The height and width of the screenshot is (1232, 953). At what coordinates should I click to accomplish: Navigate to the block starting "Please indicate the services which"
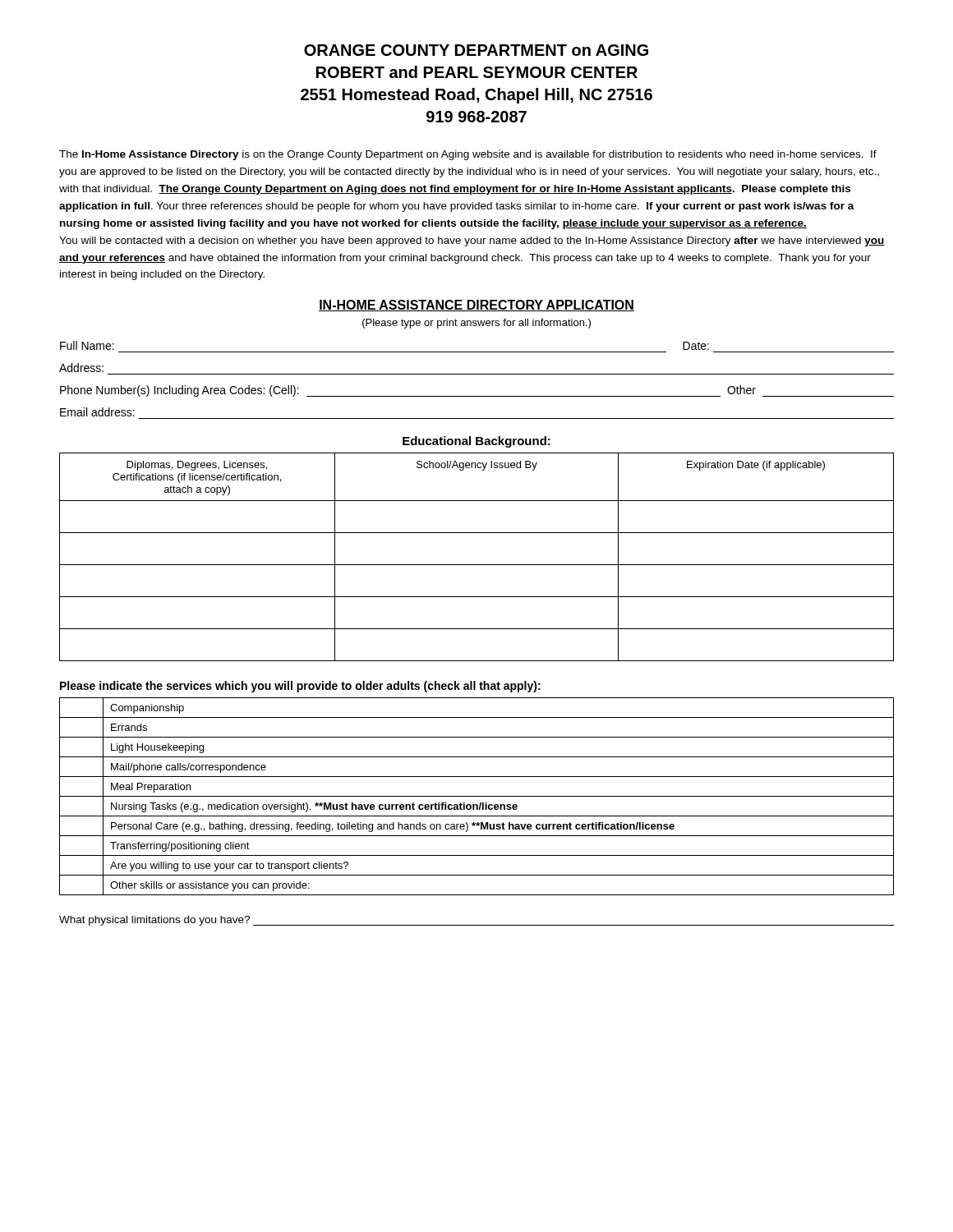coord(300,686)
